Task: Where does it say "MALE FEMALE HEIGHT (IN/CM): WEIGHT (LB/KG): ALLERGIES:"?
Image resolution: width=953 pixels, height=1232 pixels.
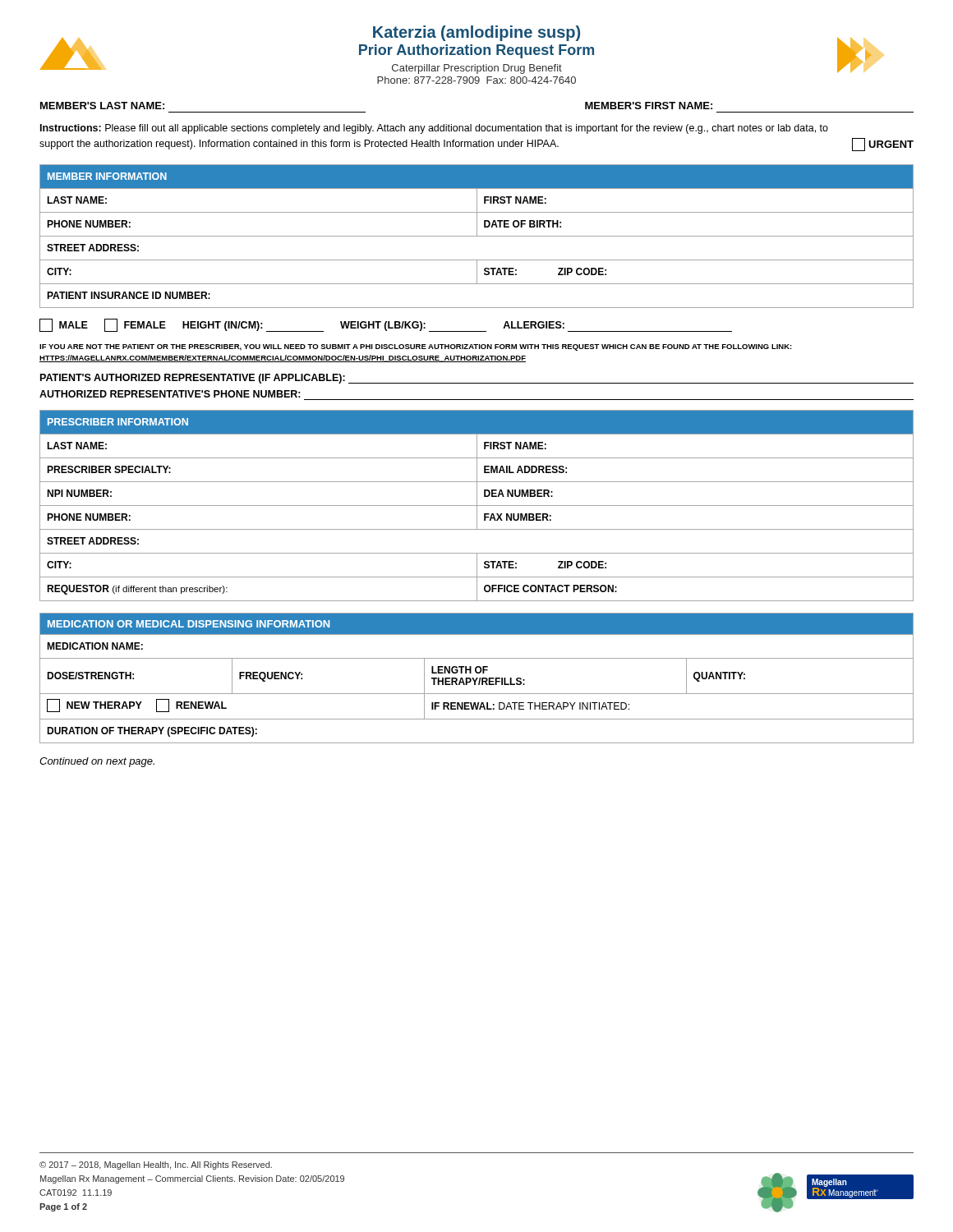Action: pos(386,326)
